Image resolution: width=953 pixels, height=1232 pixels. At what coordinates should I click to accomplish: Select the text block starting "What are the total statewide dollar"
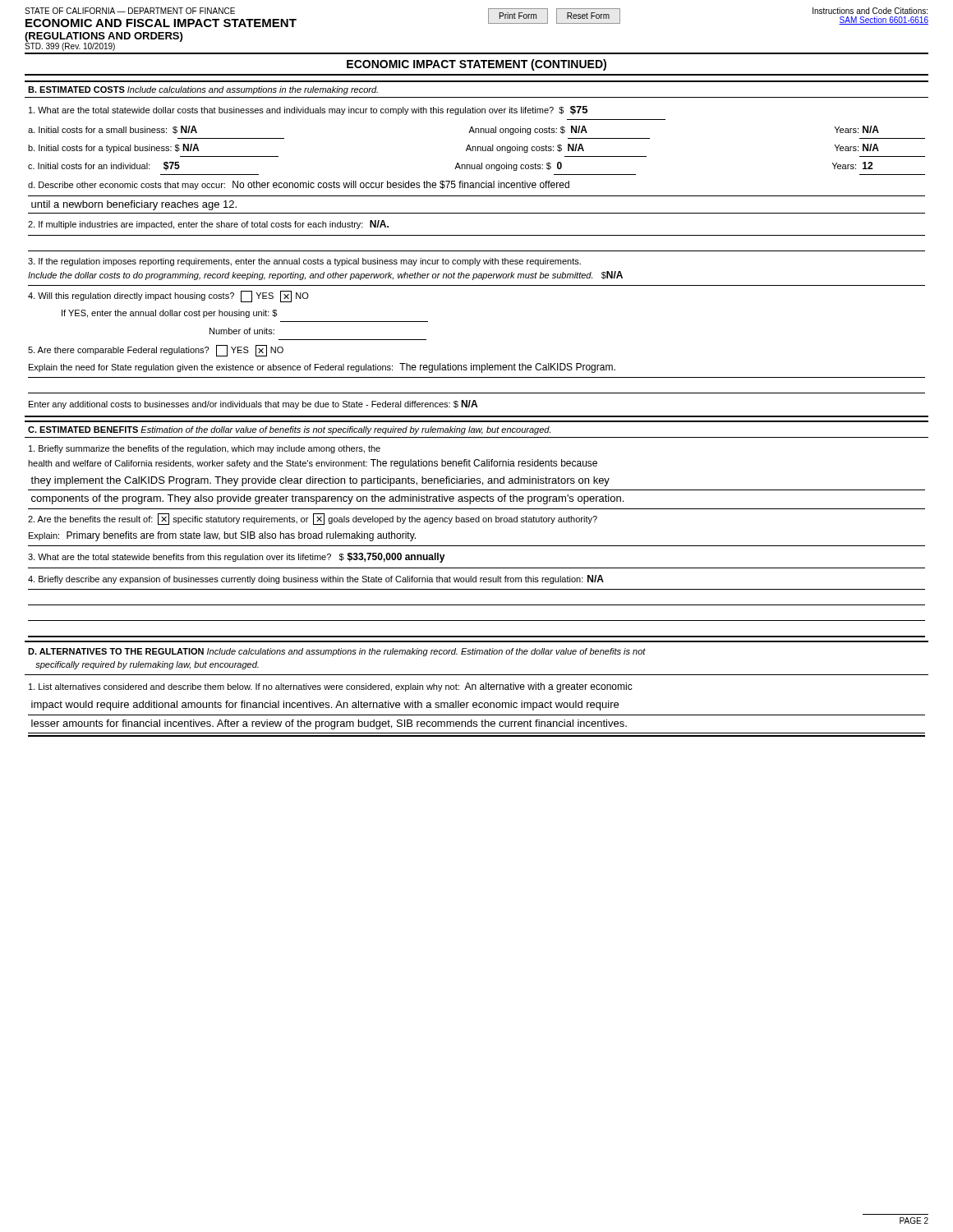coord(476,111)
